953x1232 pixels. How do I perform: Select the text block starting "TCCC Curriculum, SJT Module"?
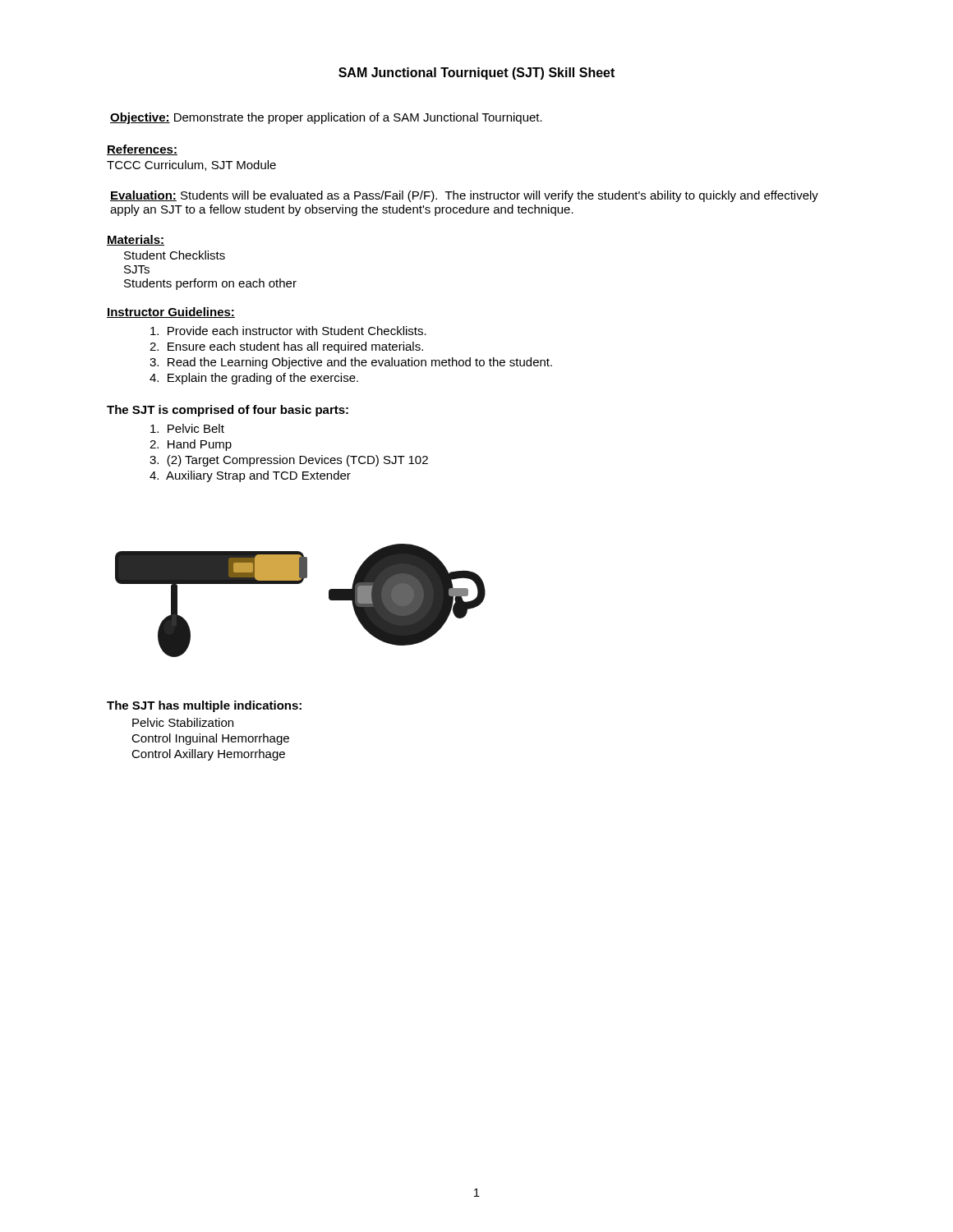(192, 165)
